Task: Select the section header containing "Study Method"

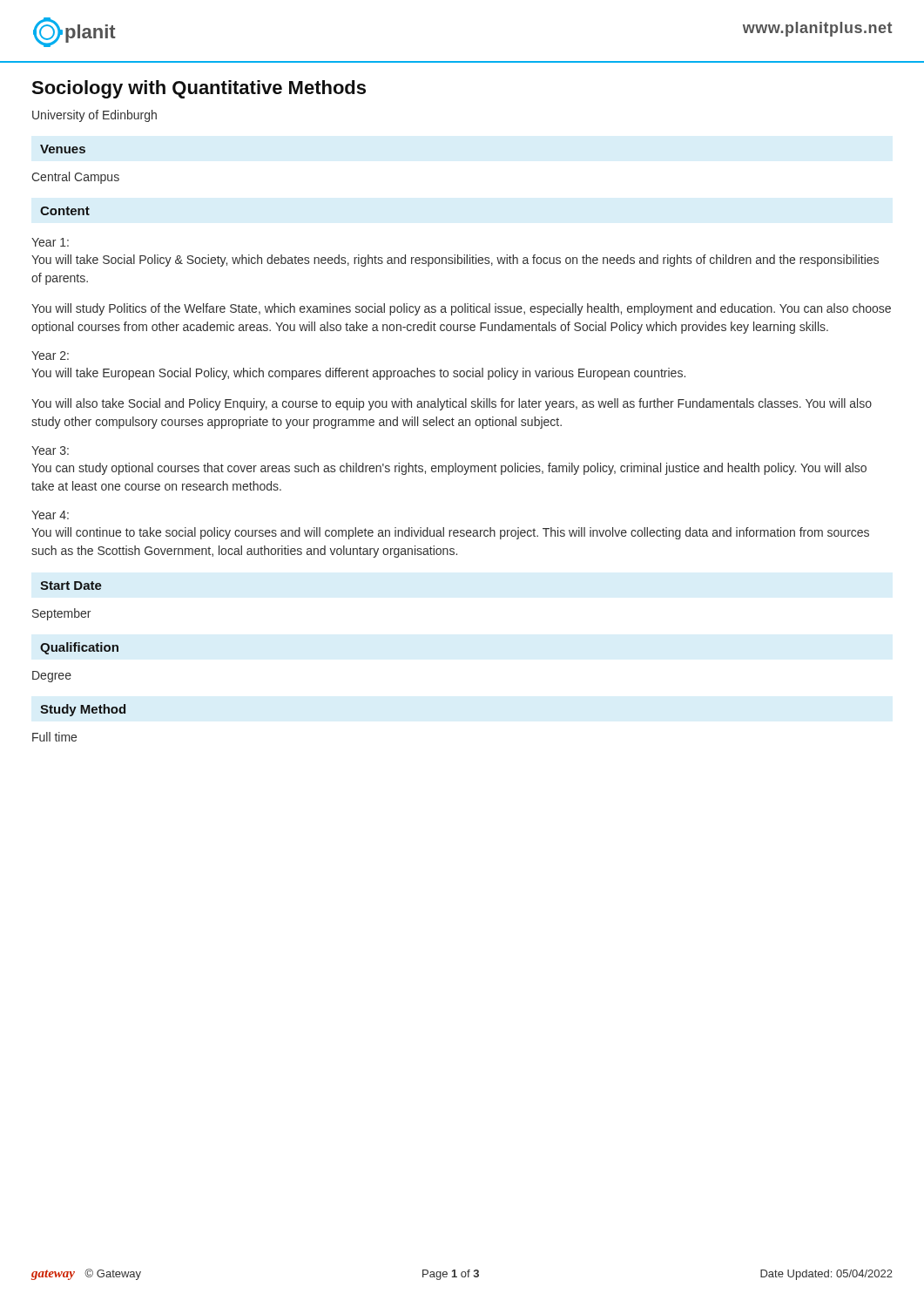Action: point(83,709)
